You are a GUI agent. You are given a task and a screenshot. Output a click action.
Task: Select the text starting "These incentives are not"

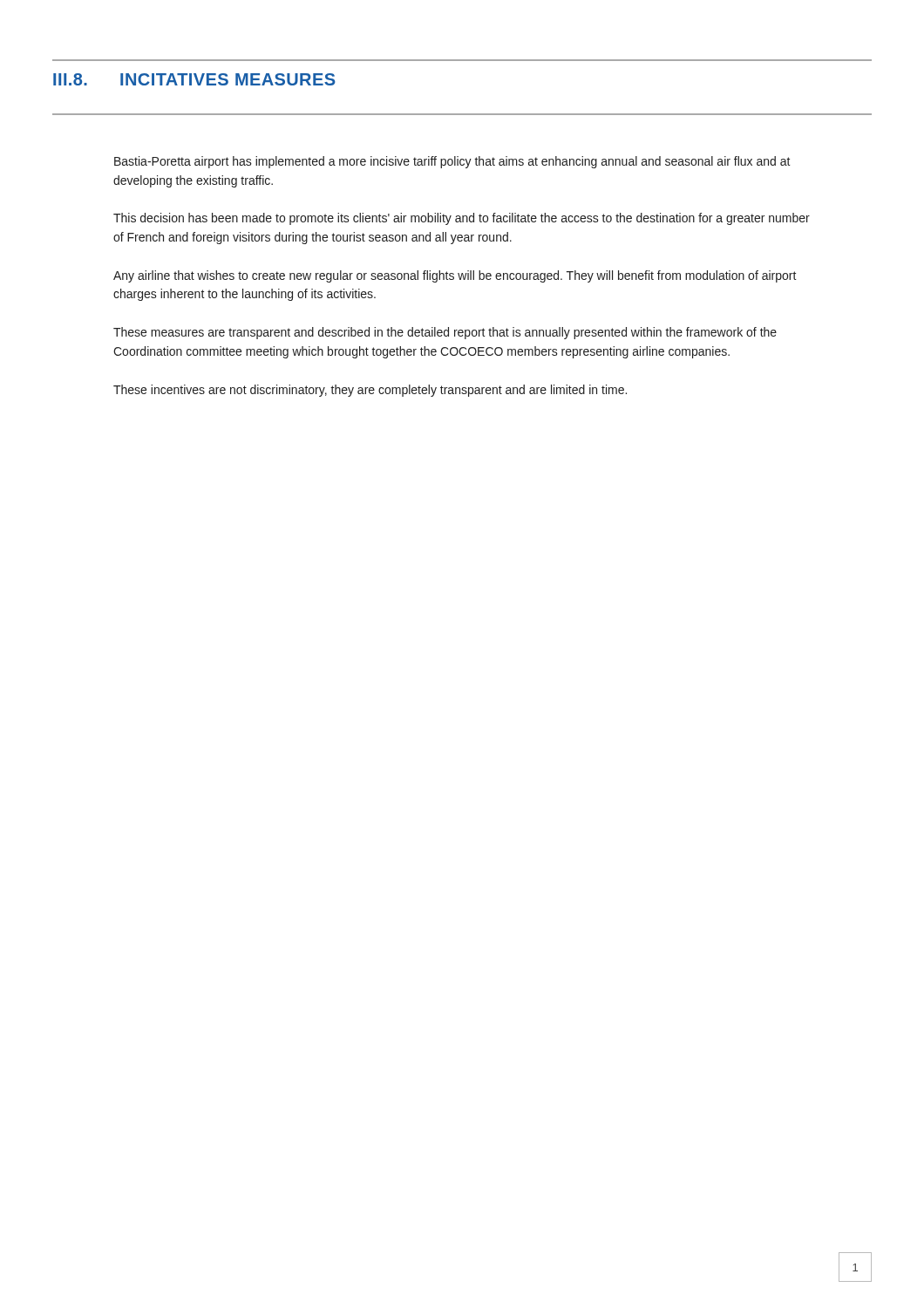371,389
